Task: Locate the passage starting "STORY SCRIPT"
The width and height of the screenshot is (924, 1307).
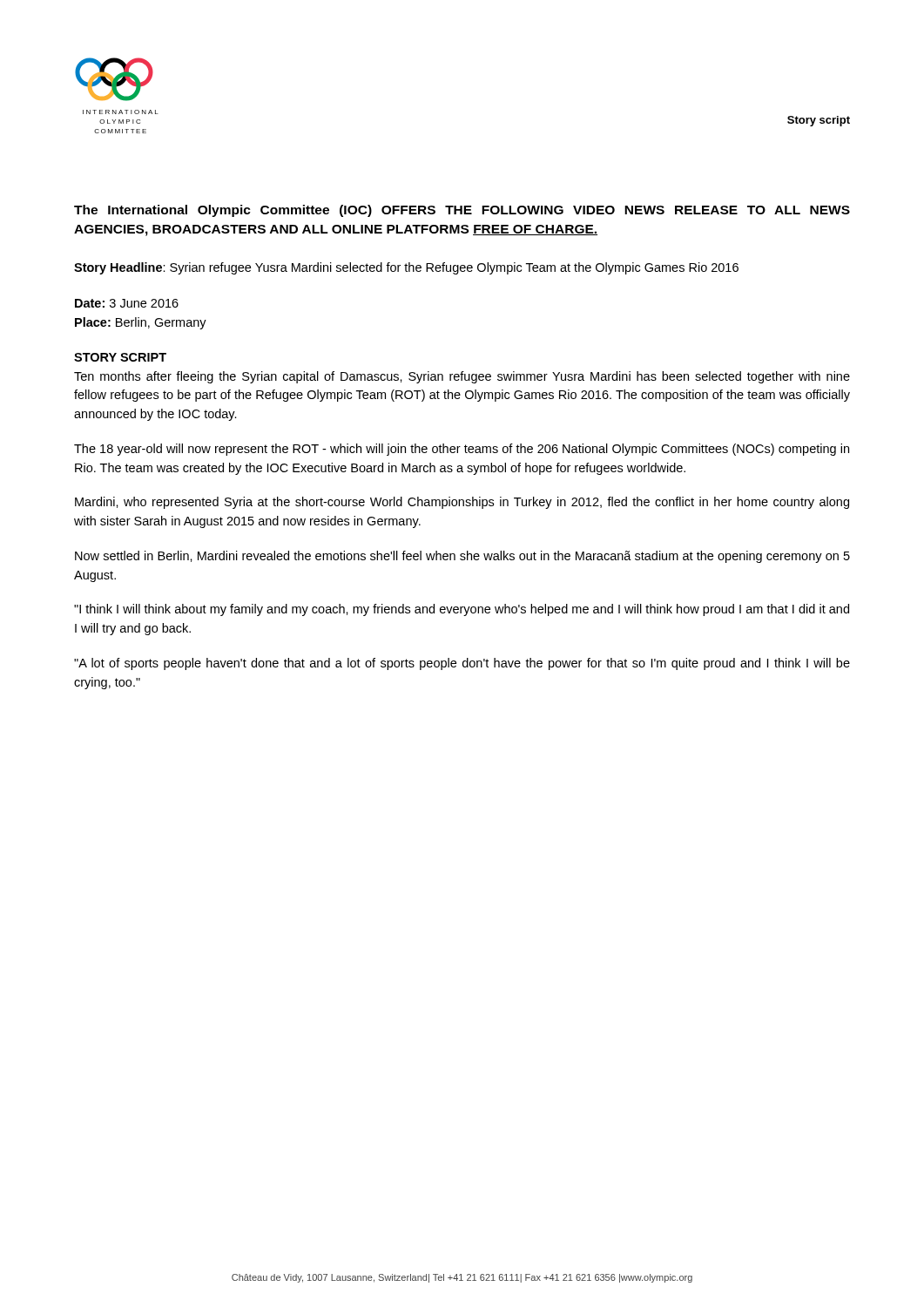Action: click(x=120, y=357)
